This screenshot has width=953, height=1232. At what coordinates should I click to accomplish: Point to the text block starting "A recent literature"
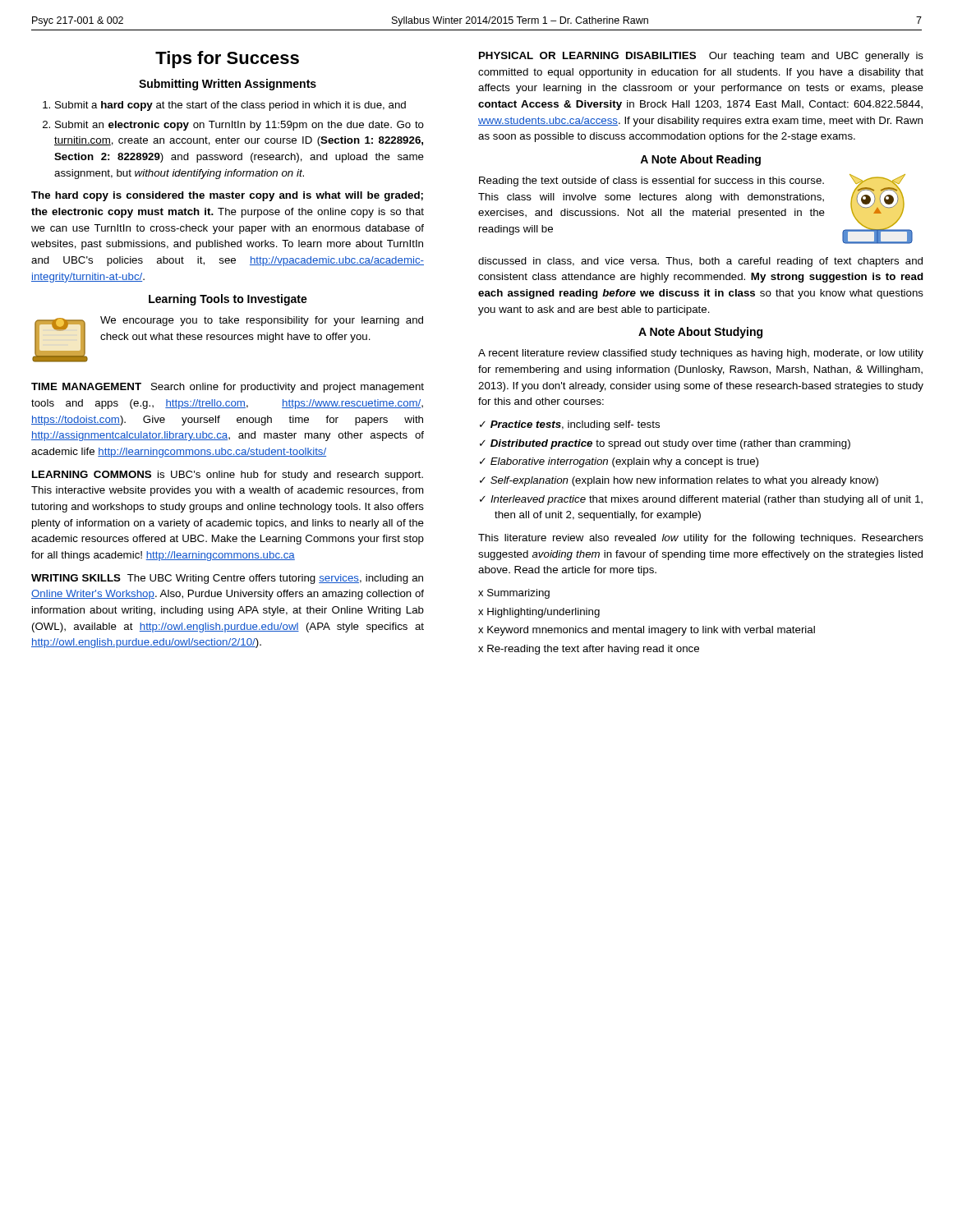pyautogui.click(x=701, y=377)
